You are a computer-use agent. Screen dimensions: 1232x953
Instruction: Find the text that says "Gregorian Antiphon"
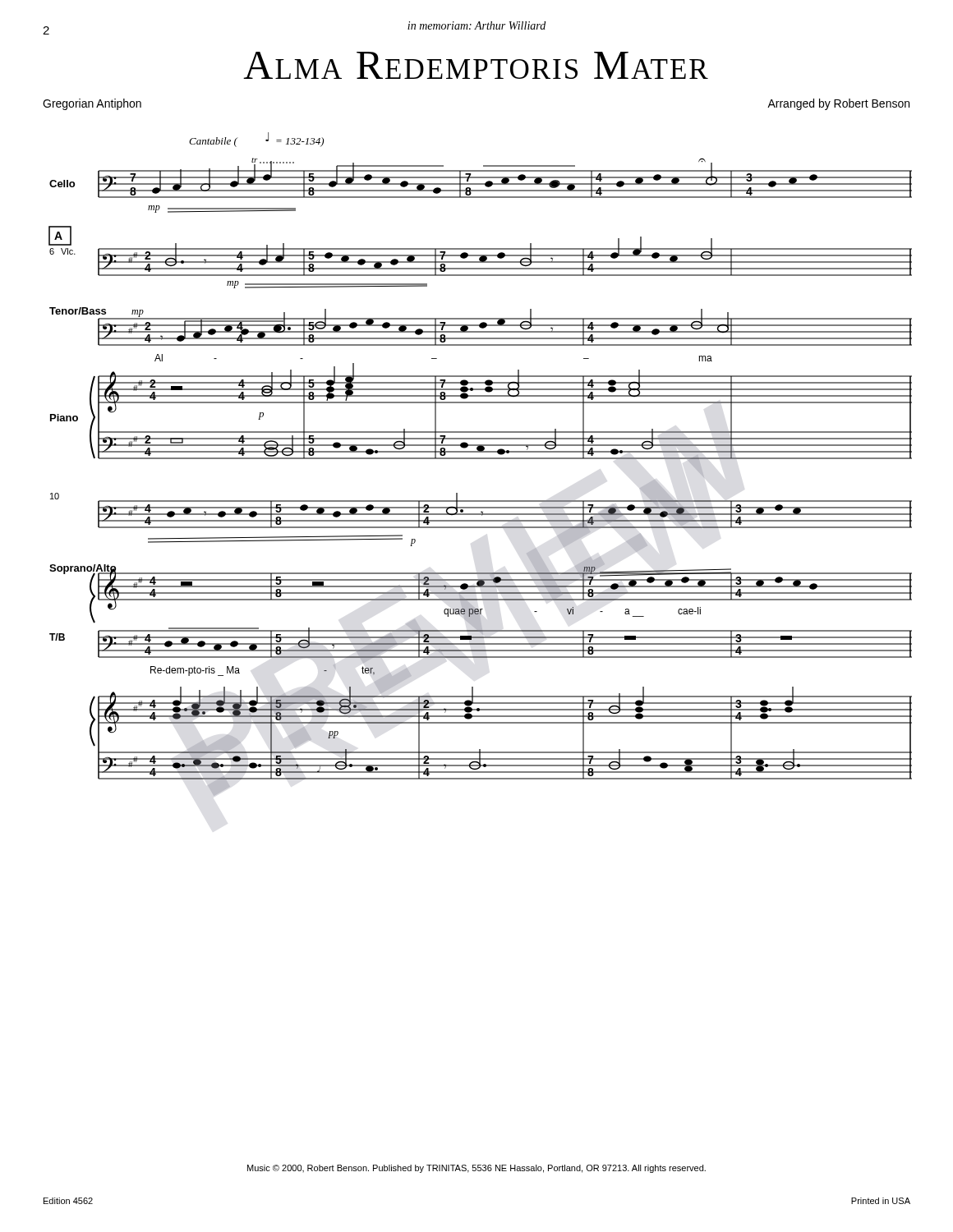tap(92, 103)
